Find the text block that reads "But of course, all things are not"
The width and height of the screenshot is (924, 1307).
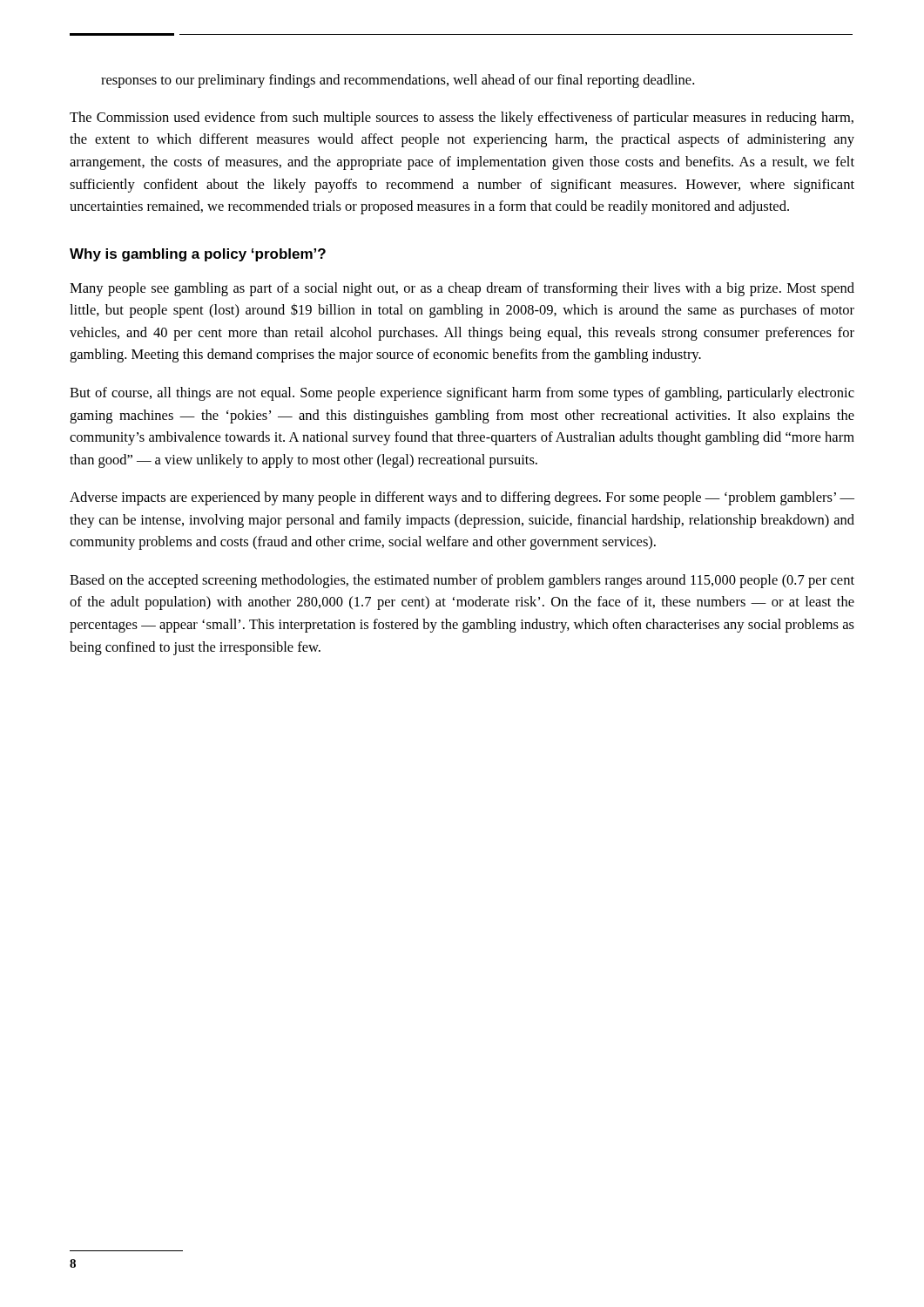pyautogui.click(x=462, y=426)
